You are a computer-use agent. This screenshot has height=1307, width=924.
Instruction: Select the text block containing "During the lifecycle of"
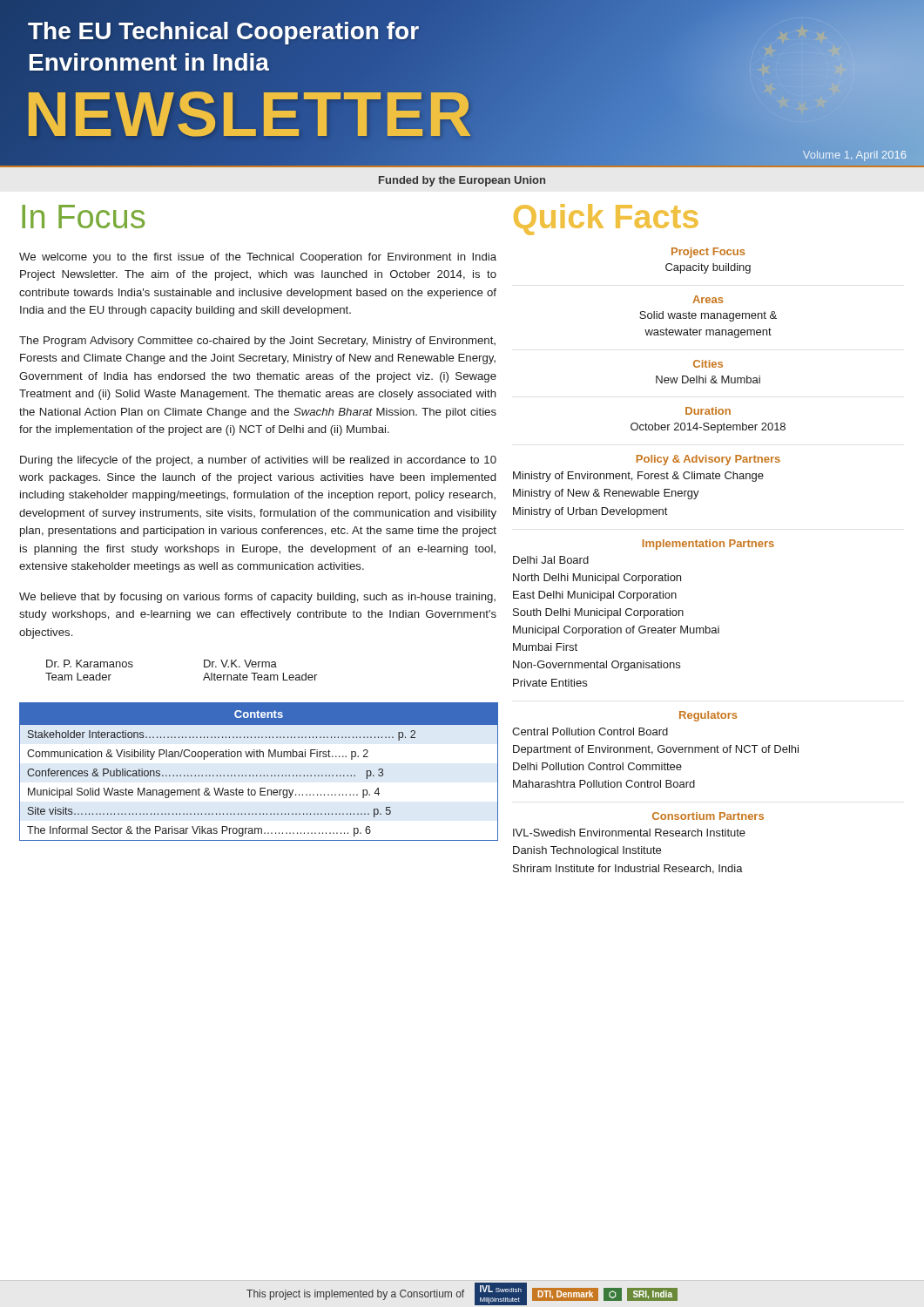coord(258,513)
